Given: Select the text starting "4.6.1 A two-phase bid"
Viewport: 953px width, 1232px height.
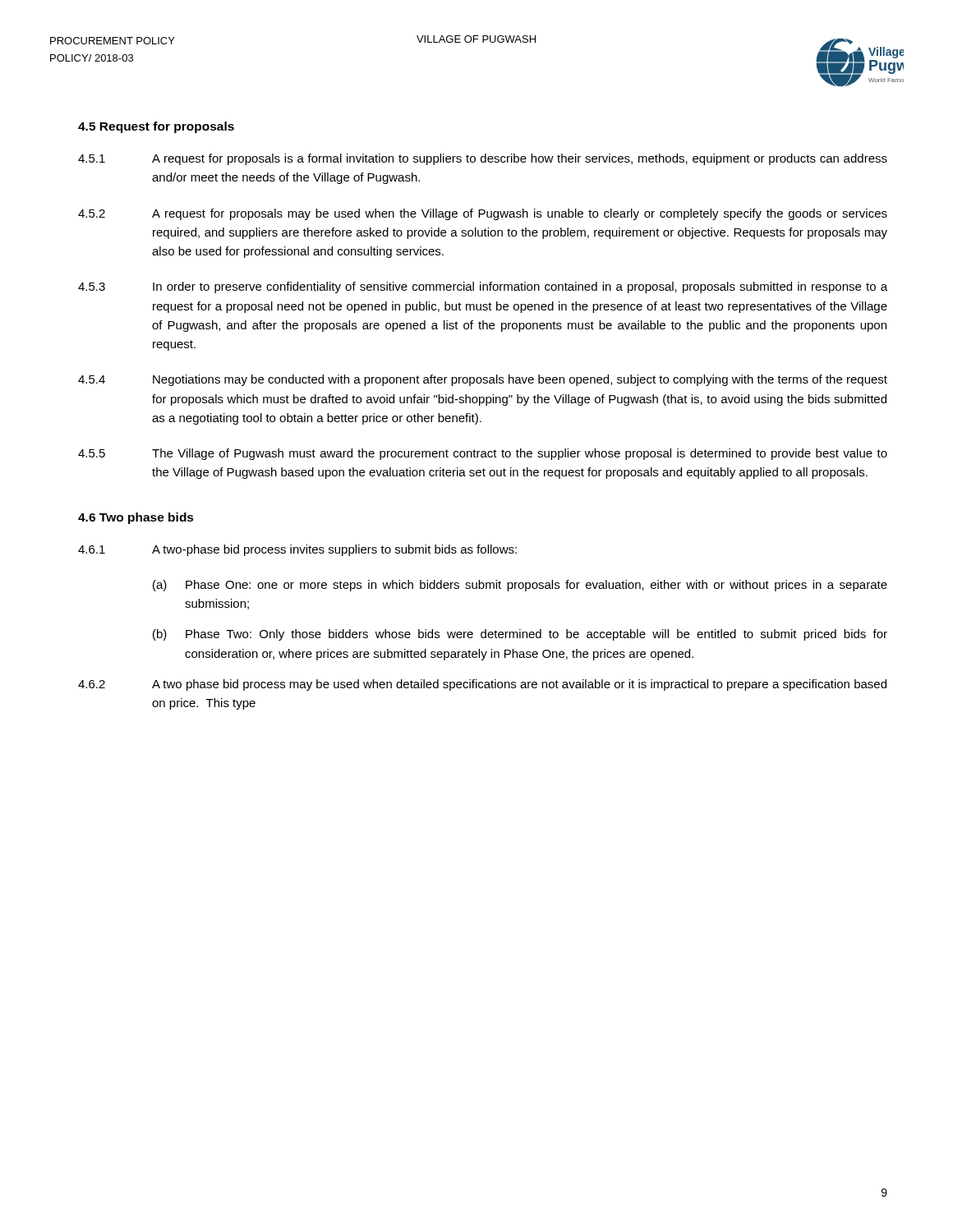Looking at the screenshot, I should point(483,549).
